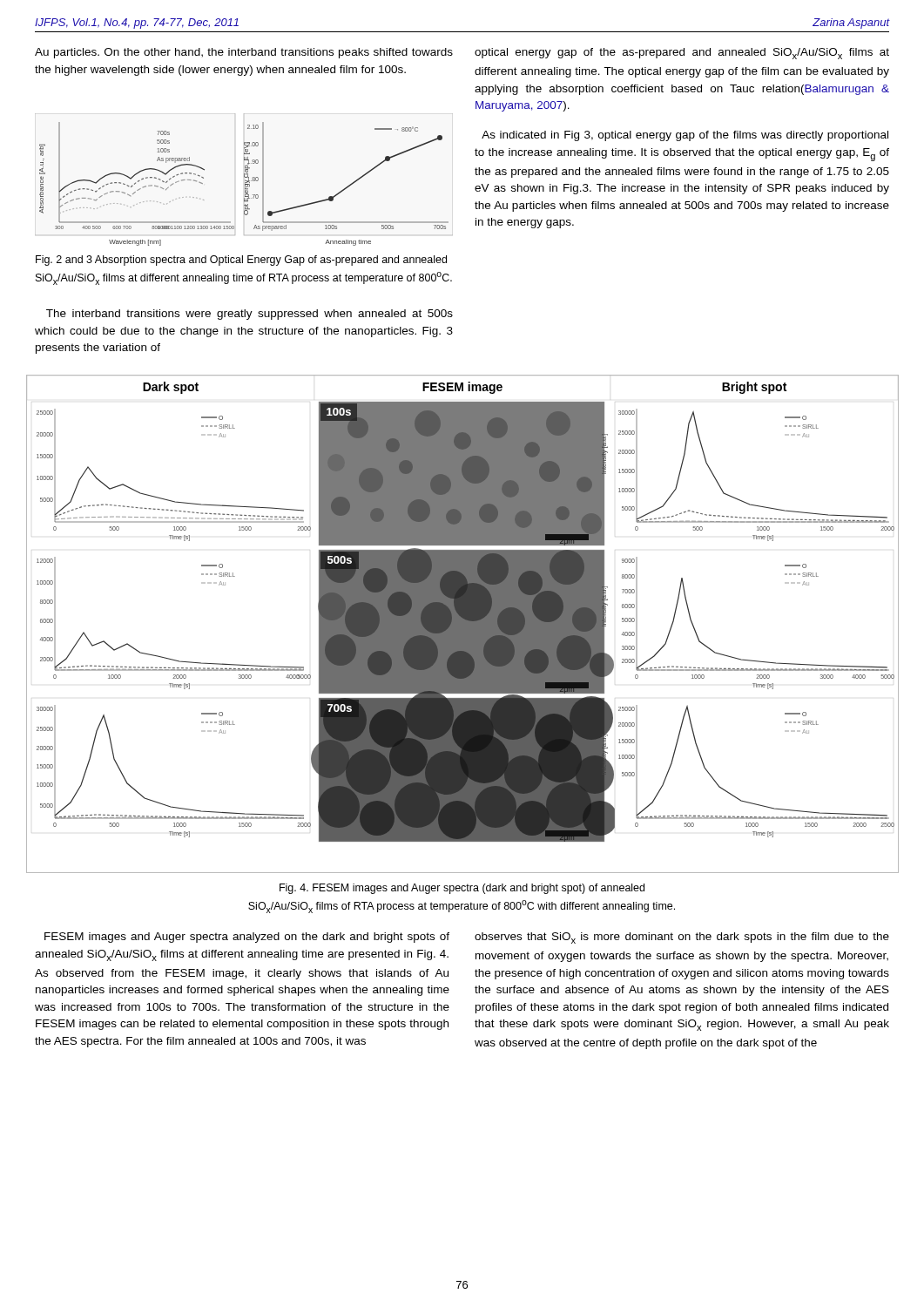Select the text block with the text "FESEM images and Auger spectra"
Image resolution: width=924 pixels, height=1307 pixels.
[242, 988]
